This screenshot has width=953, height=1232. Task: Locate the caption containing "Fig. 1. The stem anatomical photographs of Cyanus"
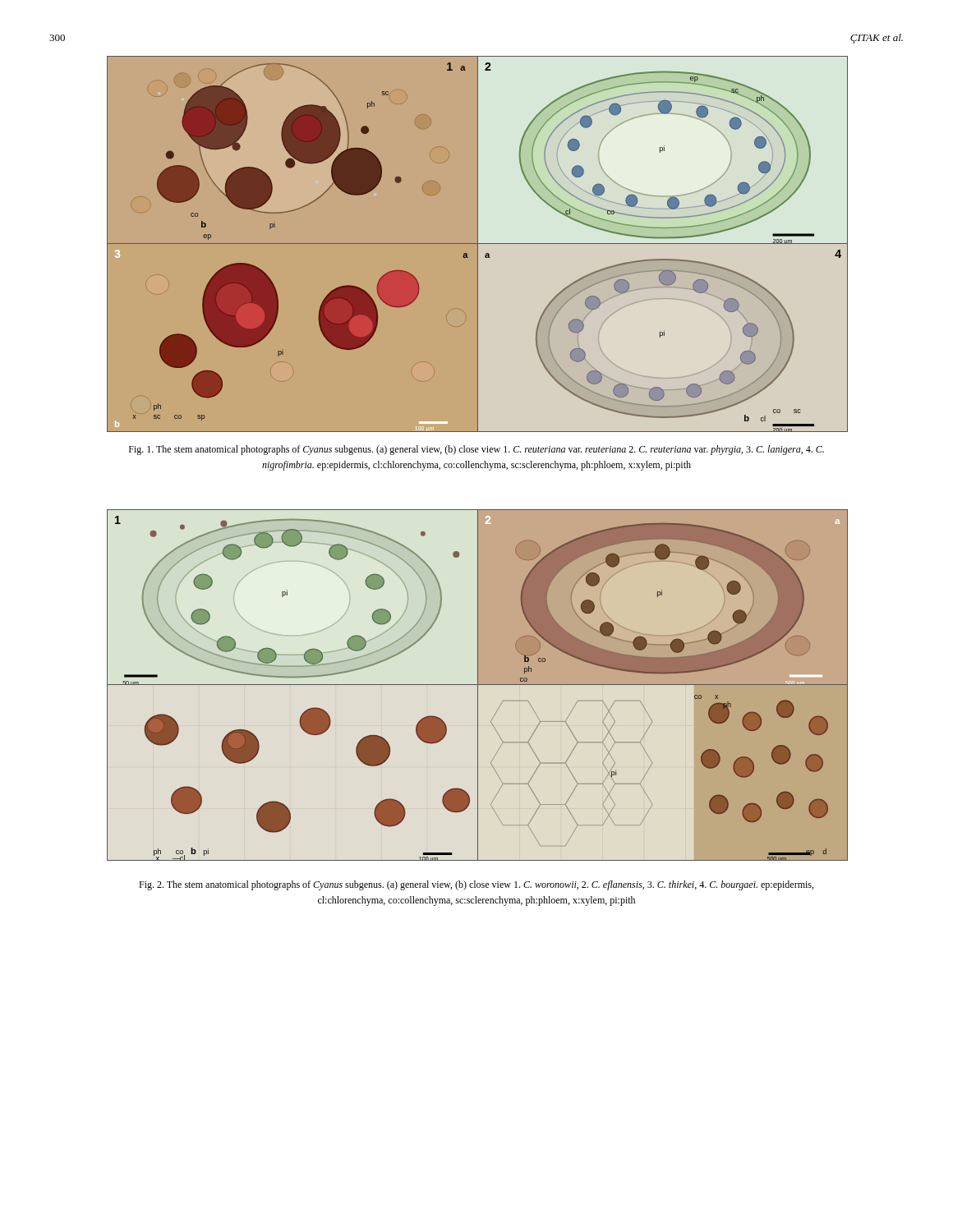coord(476,457)
